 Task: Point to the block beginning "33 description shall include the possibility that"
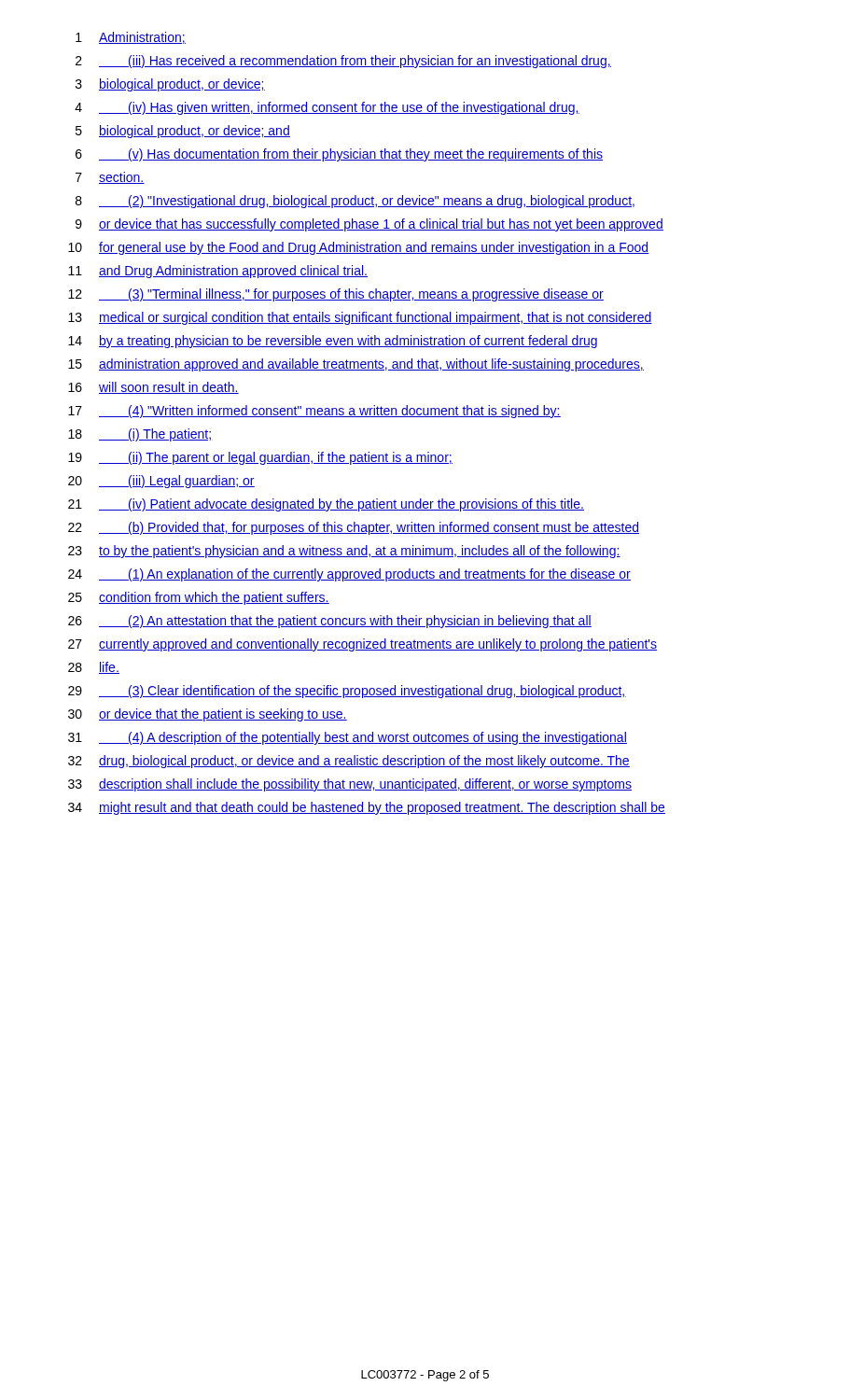427,784
